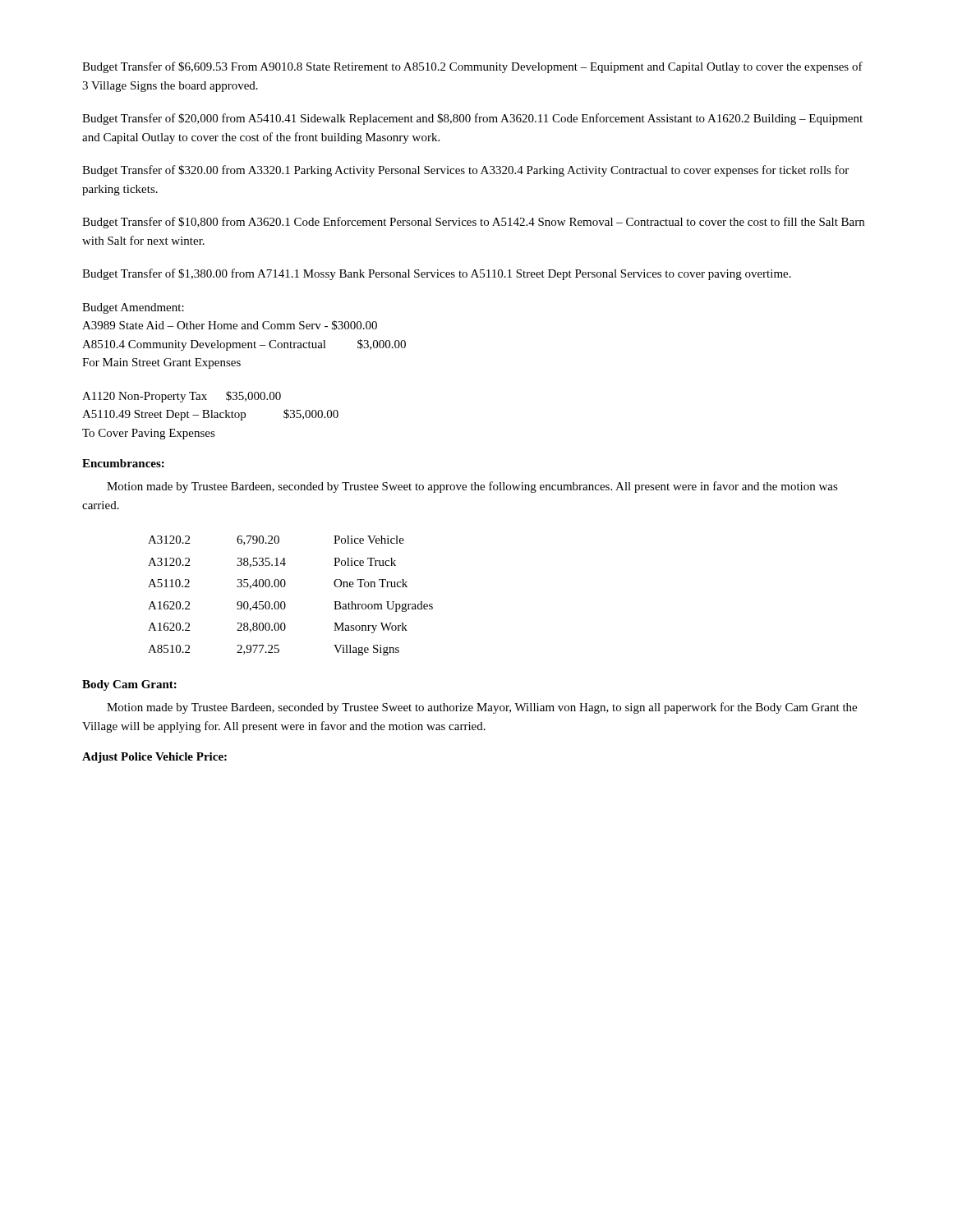This screenshot has height=1232, width=953.
Task: Locate the text block containing "Budget Transfer of $6,609.53 From A9010.8"
Action: tap(472, 76)
